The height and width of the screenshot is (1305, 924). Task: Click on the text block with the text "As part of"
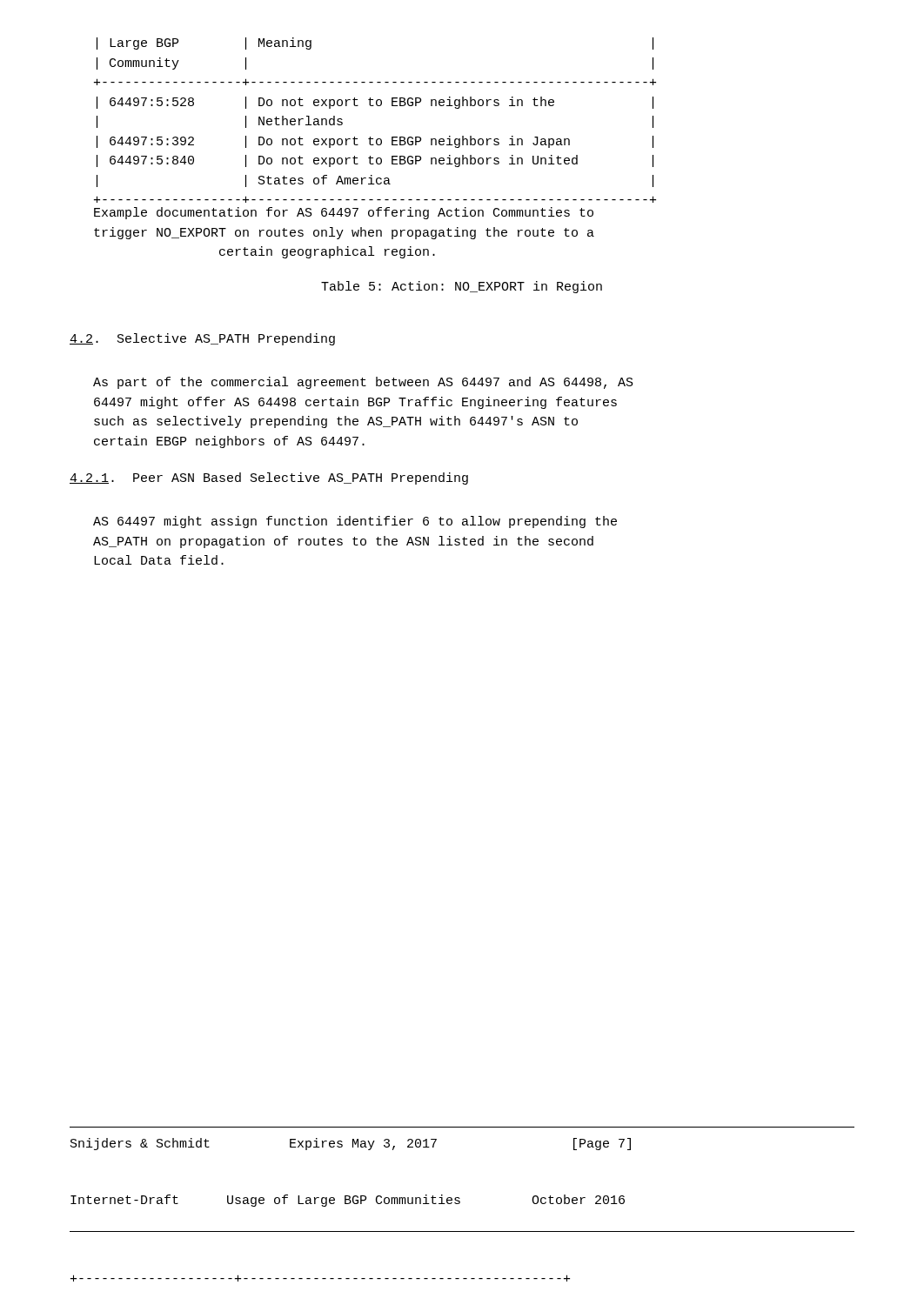[x=462, y=413]
